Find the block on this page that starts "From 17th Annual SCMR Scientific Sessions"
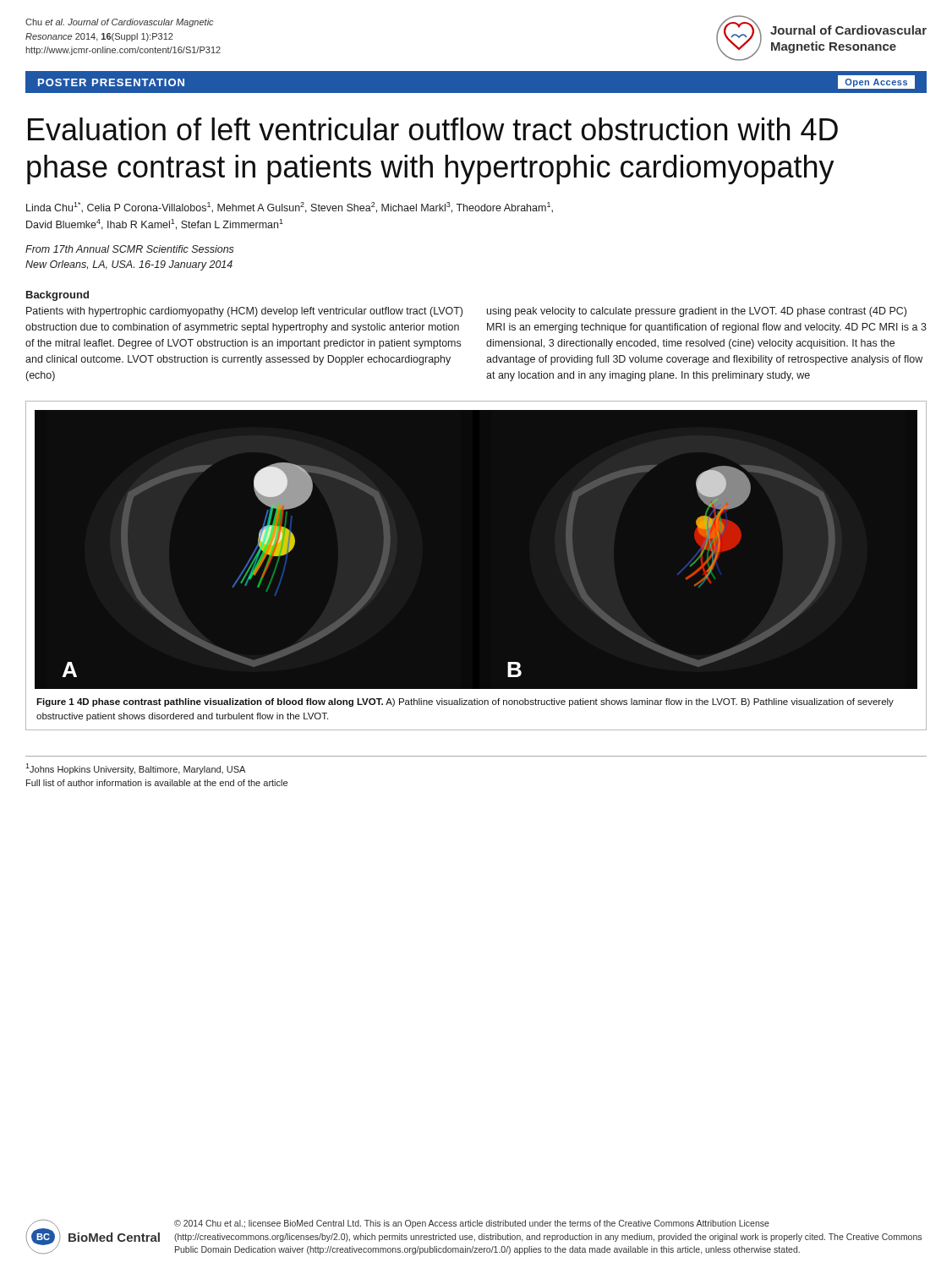The image size is (952, 1268). pyautogui.click(x=130, y=257)
